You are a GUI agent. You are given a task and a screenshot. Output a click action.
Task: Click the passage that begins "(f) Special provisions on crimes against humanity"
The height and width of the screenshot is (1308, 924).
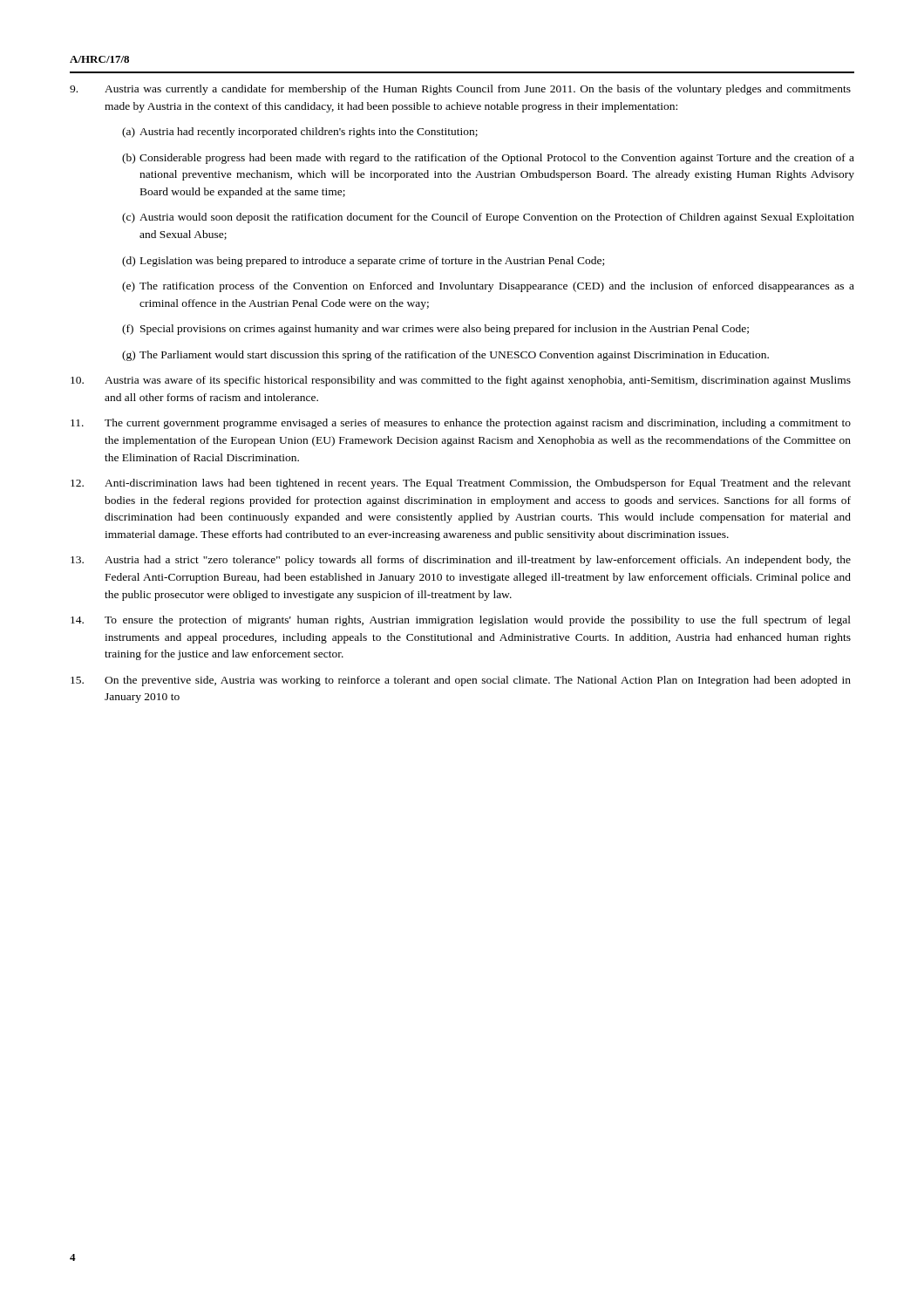(462, 329)
